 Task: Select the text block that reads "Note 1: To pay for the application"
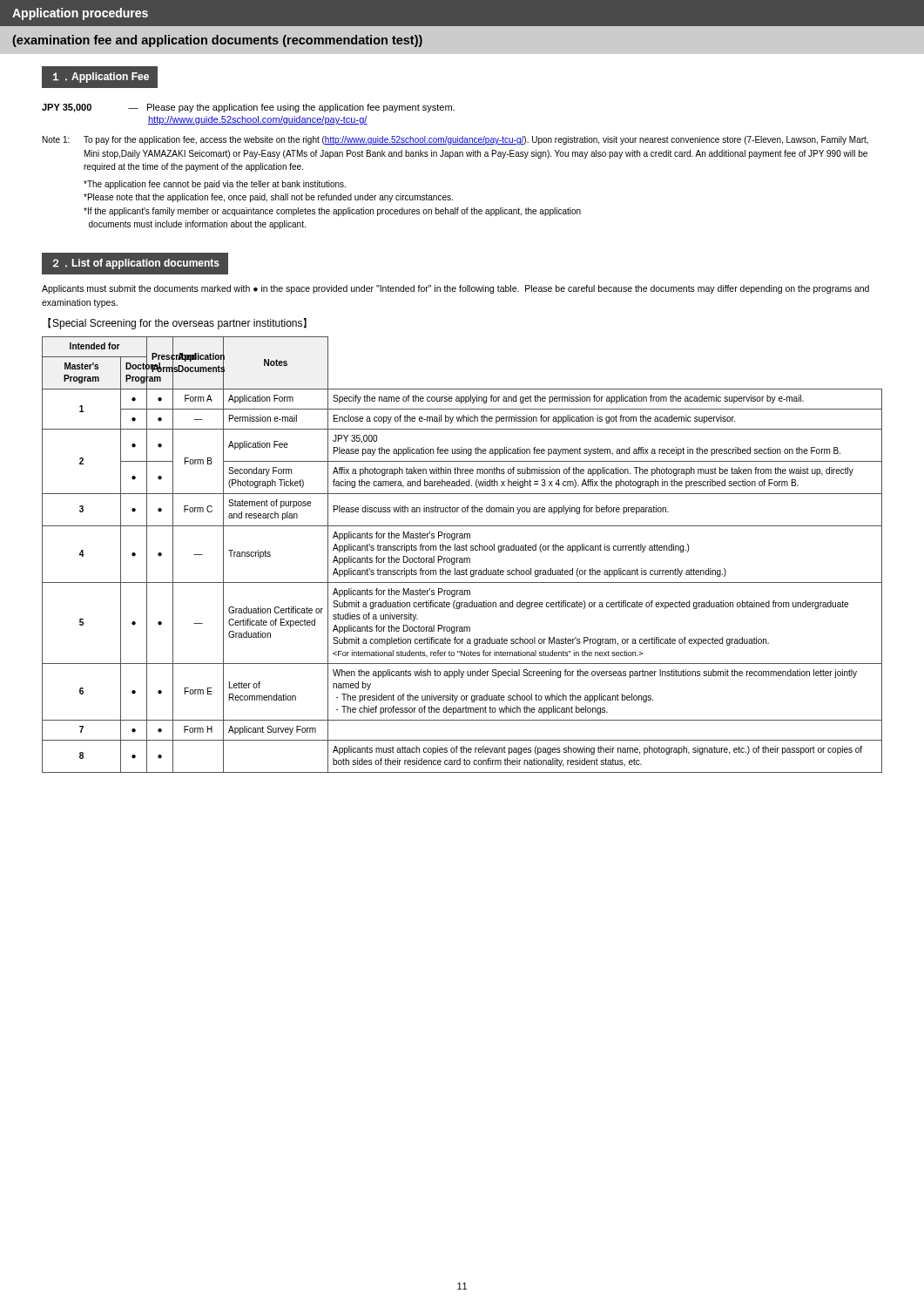[x=455, y=140]
